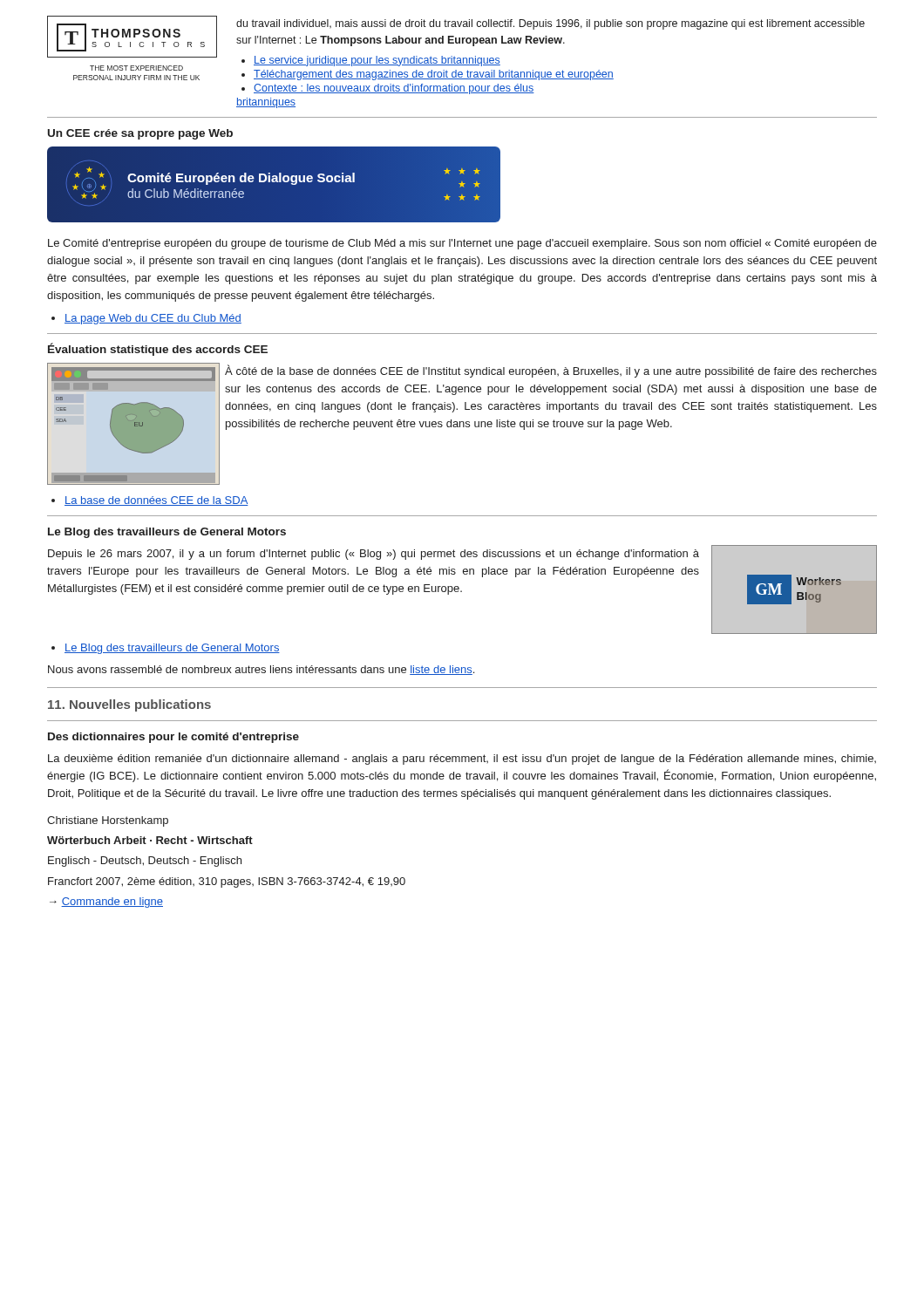The width and height of the screenshot is (924, 1308).
Task: Navigate to the region starting "Un CEE crée sa propre page Web"
Action: 140,133
